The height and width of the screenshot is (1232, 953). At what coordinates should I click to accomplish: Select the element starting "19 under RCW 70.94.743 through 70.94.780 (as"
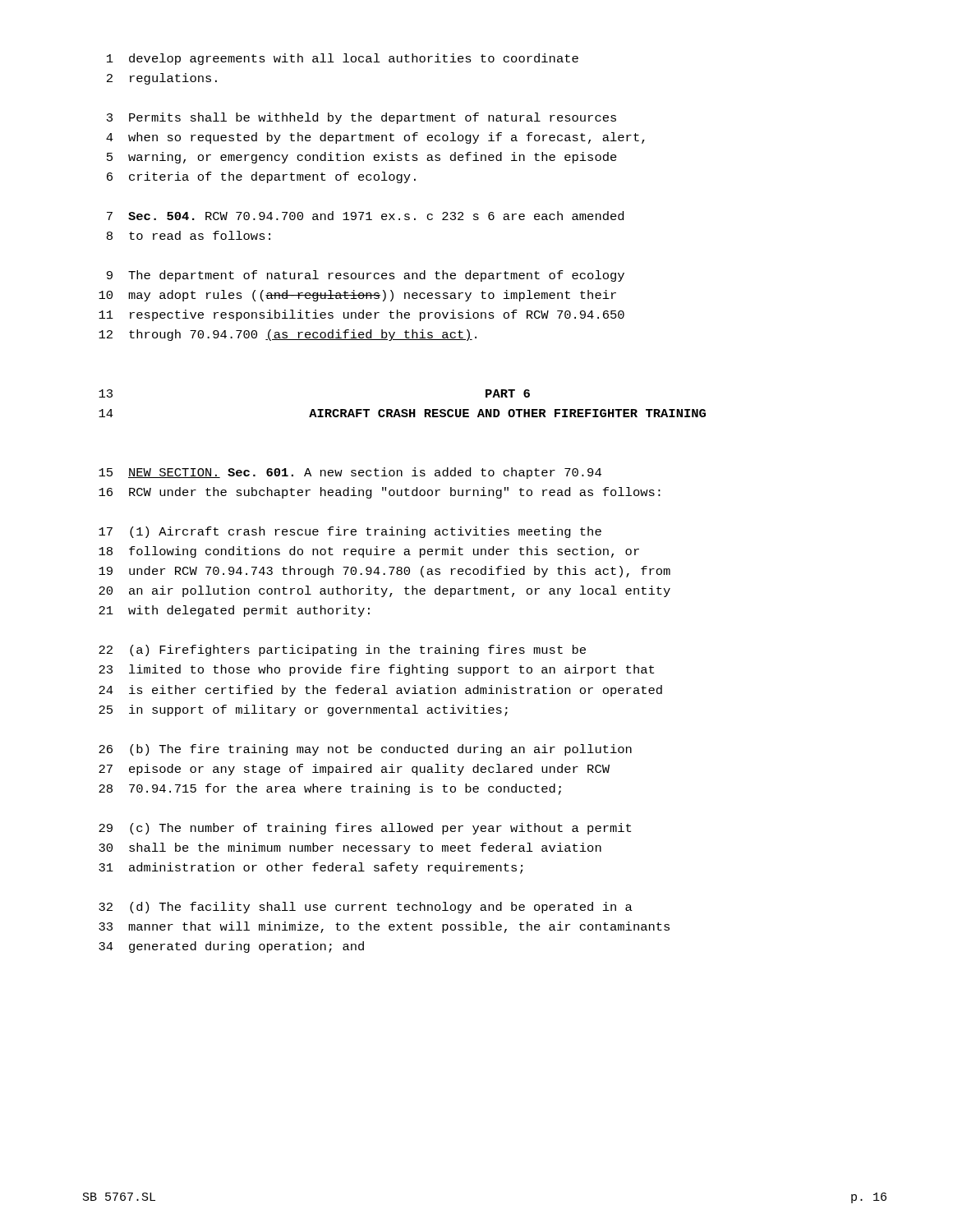(x=485, y=572)
